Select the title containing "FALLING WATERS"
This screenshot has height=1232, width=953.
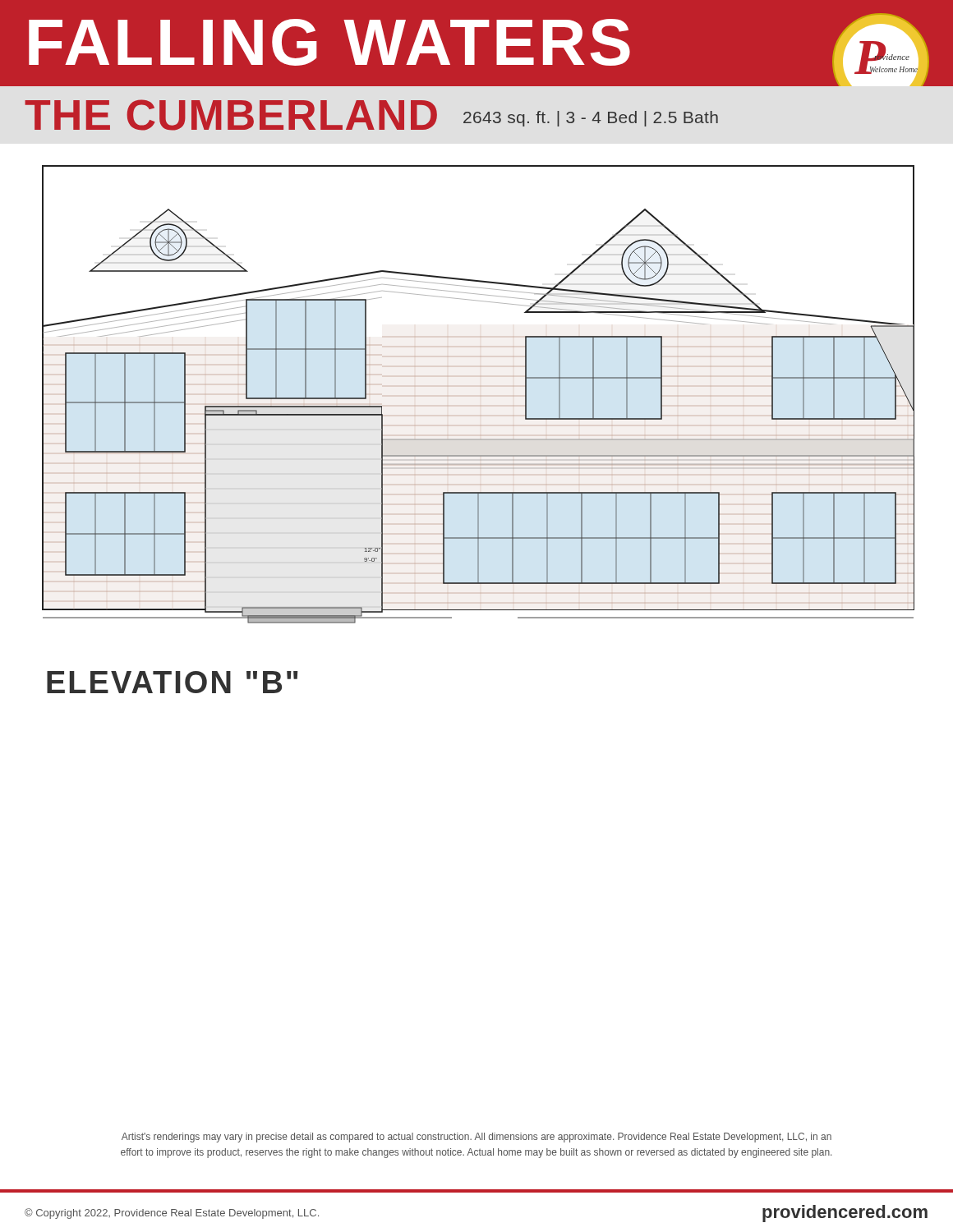(x=330, y=43)
